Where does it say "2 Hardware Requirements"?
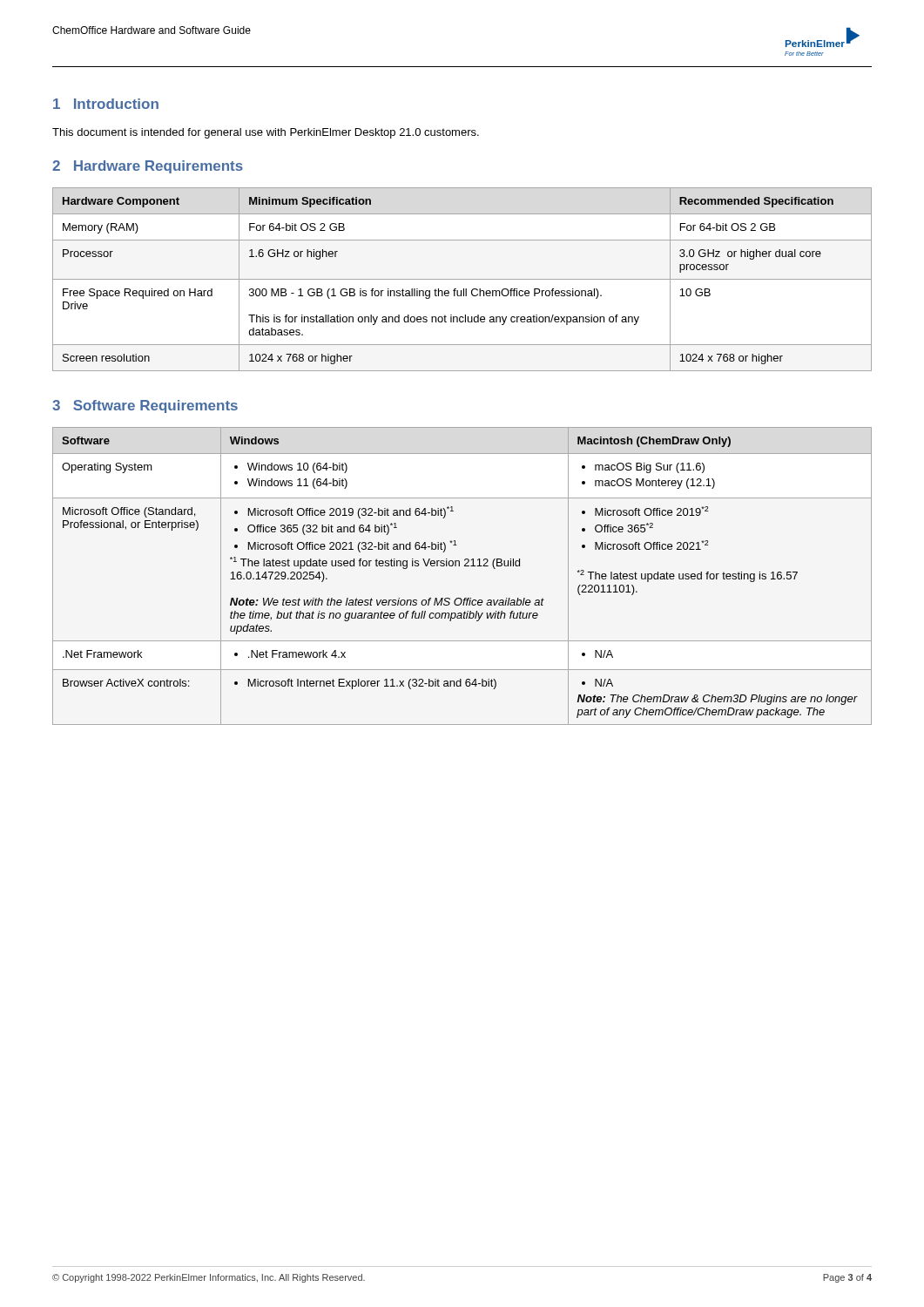Image resolution: width=924 pixels, height=1307 pixels. tap(148, 166)
